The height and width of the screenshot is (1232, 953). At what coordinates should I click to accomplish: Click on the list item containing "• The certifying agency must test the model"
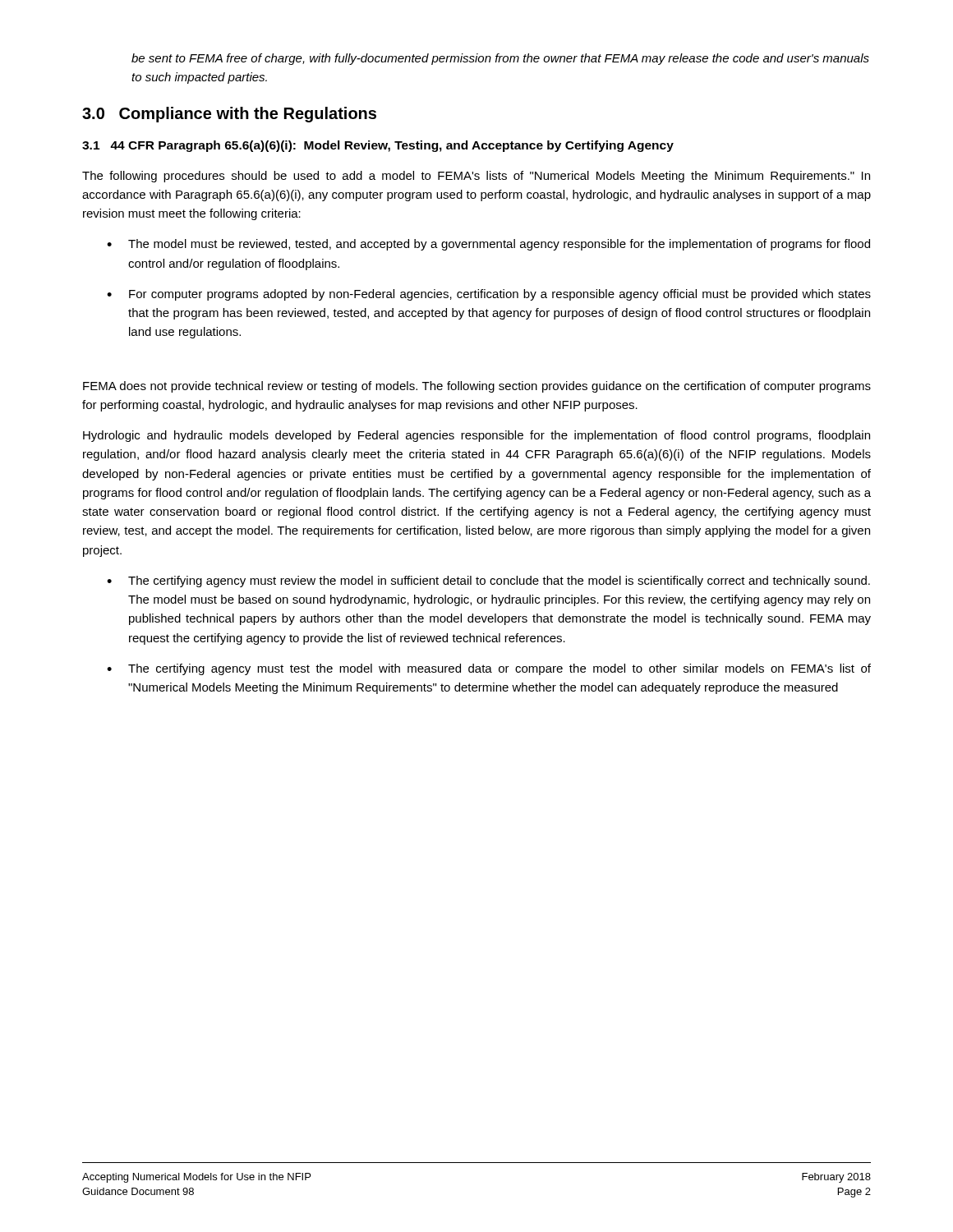[489, 678]
